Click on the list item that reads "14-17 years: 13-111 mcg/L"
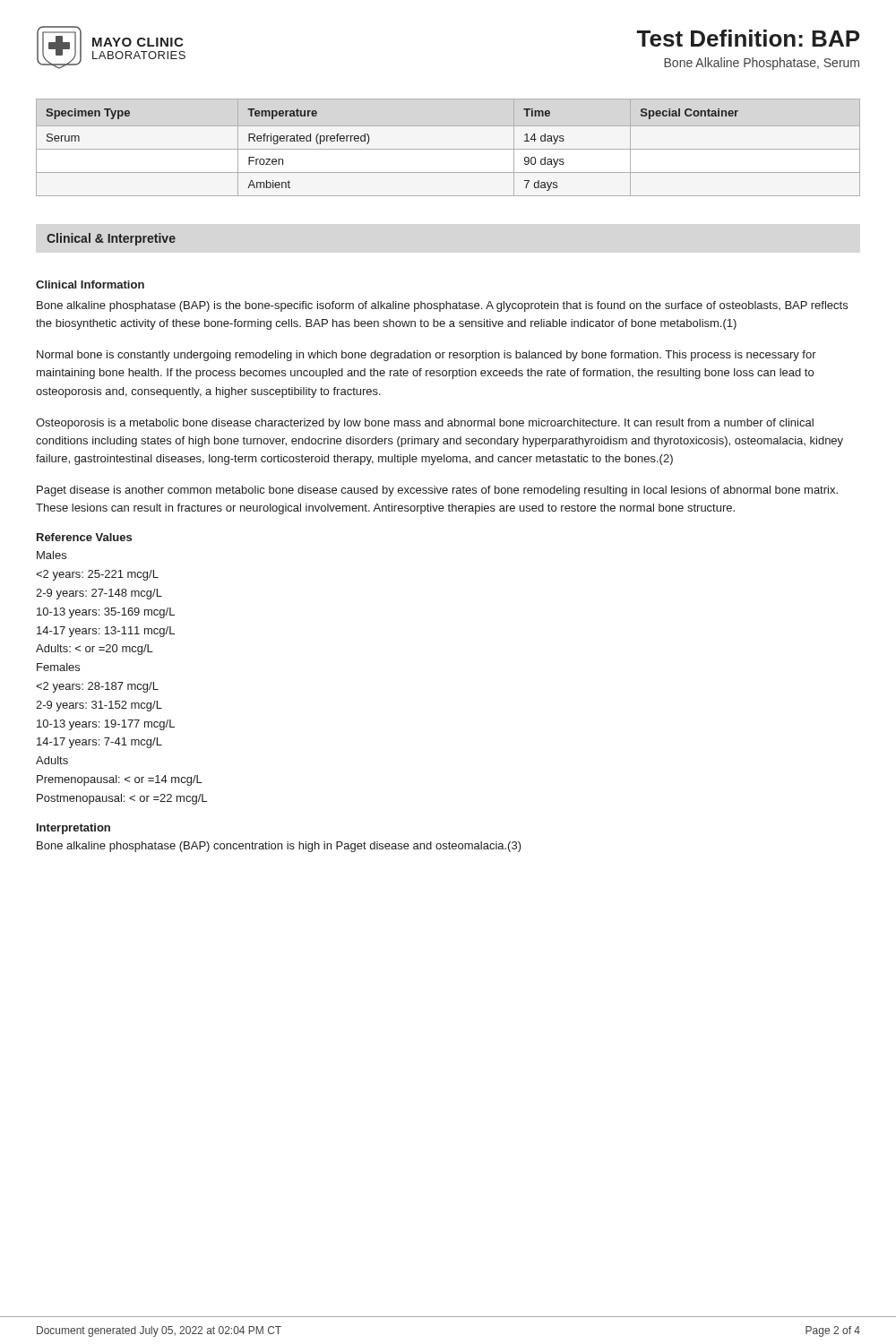The width and height of the screenshot is (896, 1344). pyautogui.click(x=105, y=630)
